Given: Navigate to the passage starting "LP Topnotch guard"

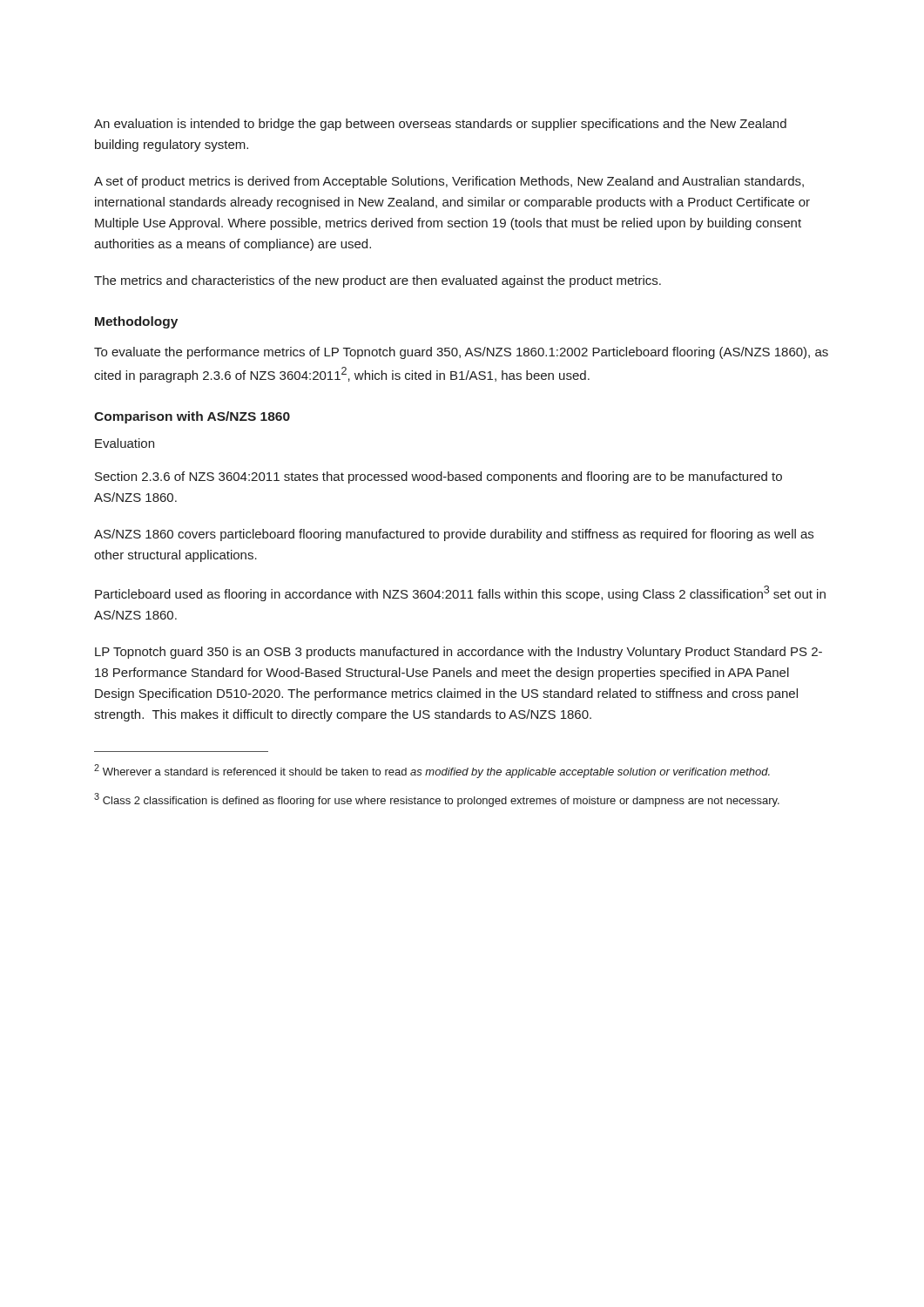Looking at the screenshot, I should pyautogui.click(x=458, y=683).
